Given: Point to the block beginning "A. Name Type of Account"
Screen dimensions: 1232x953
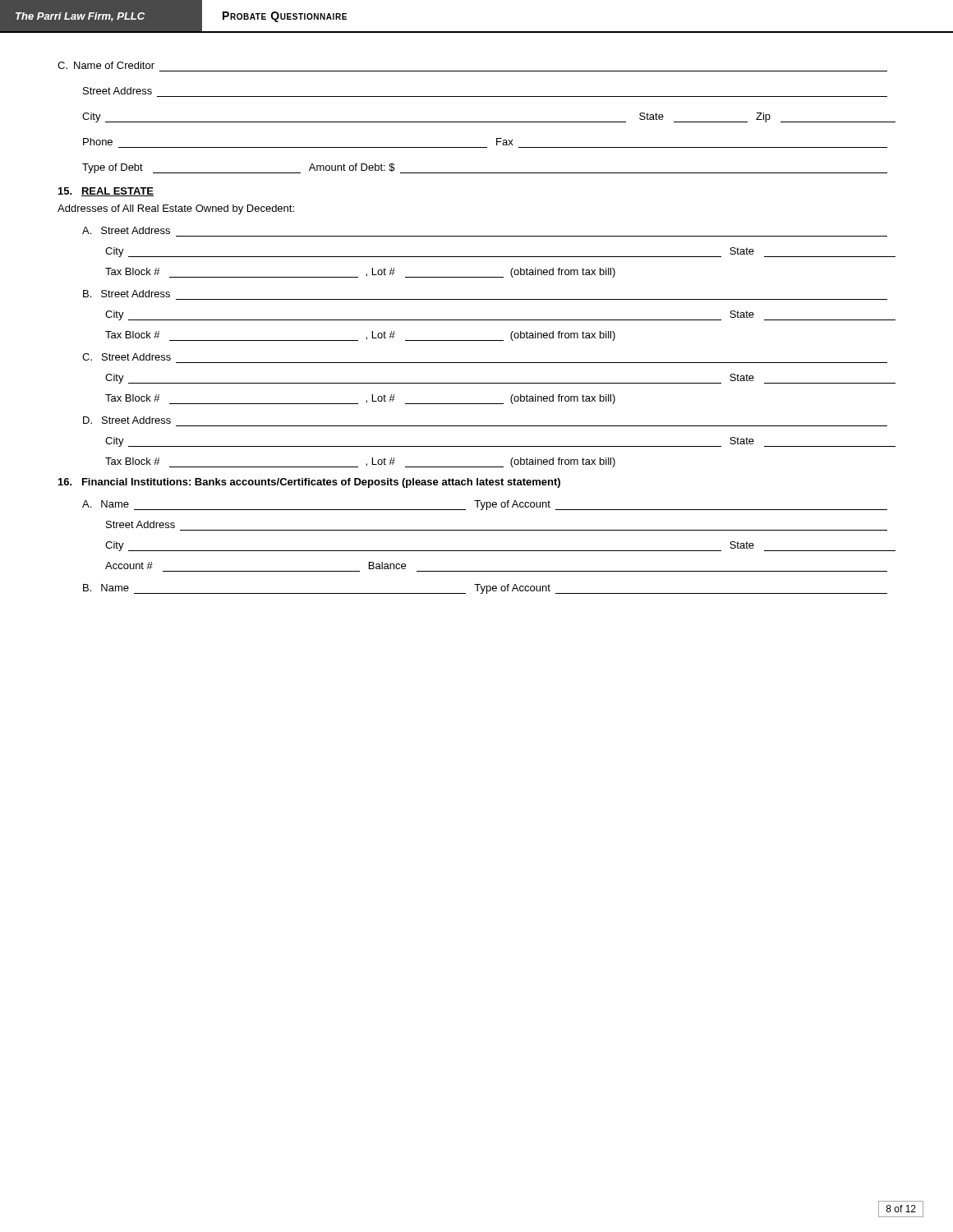Looking at the screenshot, I should click(x=489, y=534).
